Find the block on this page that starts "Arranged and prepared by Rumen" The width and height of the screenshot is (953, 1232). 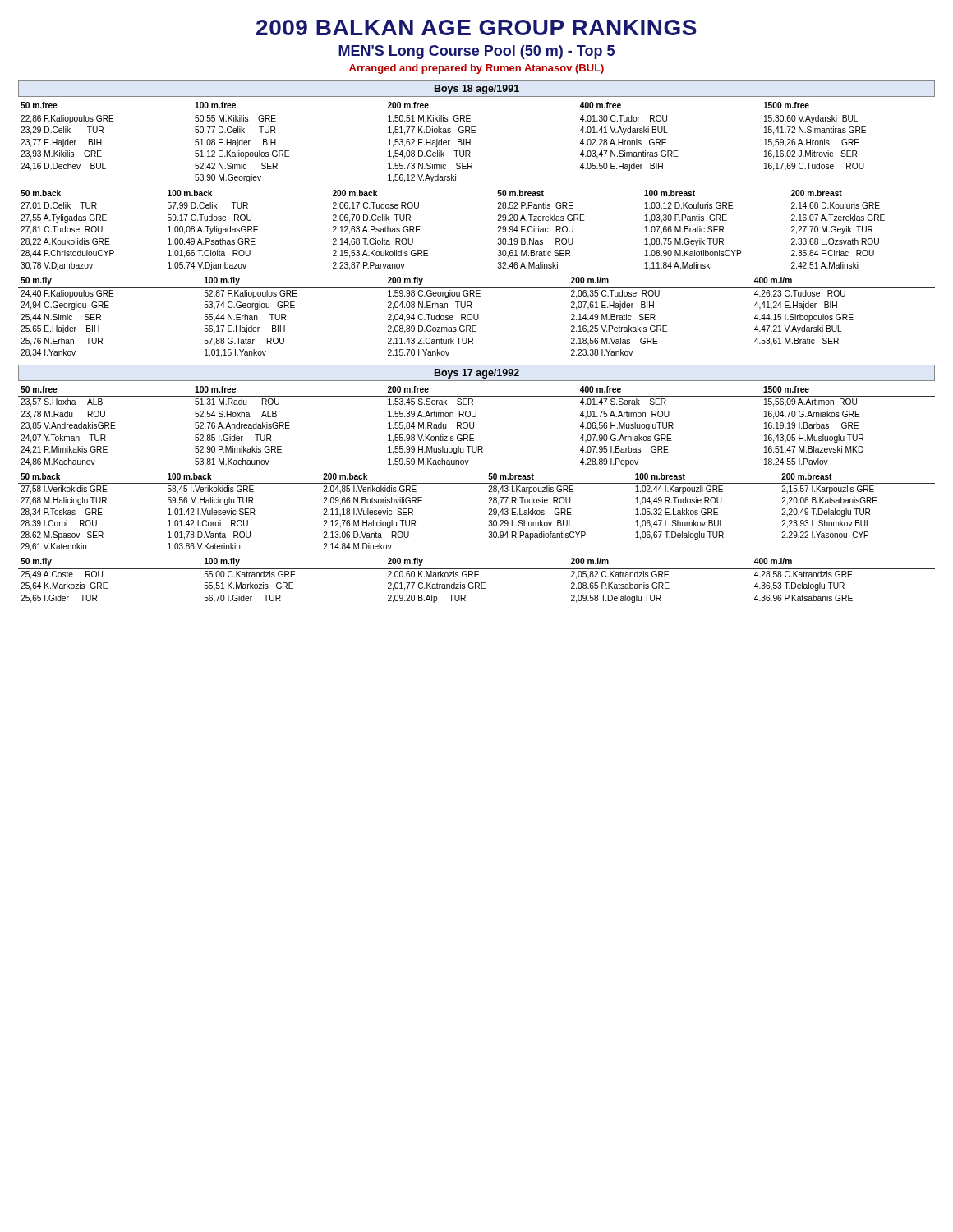(476, 68)
